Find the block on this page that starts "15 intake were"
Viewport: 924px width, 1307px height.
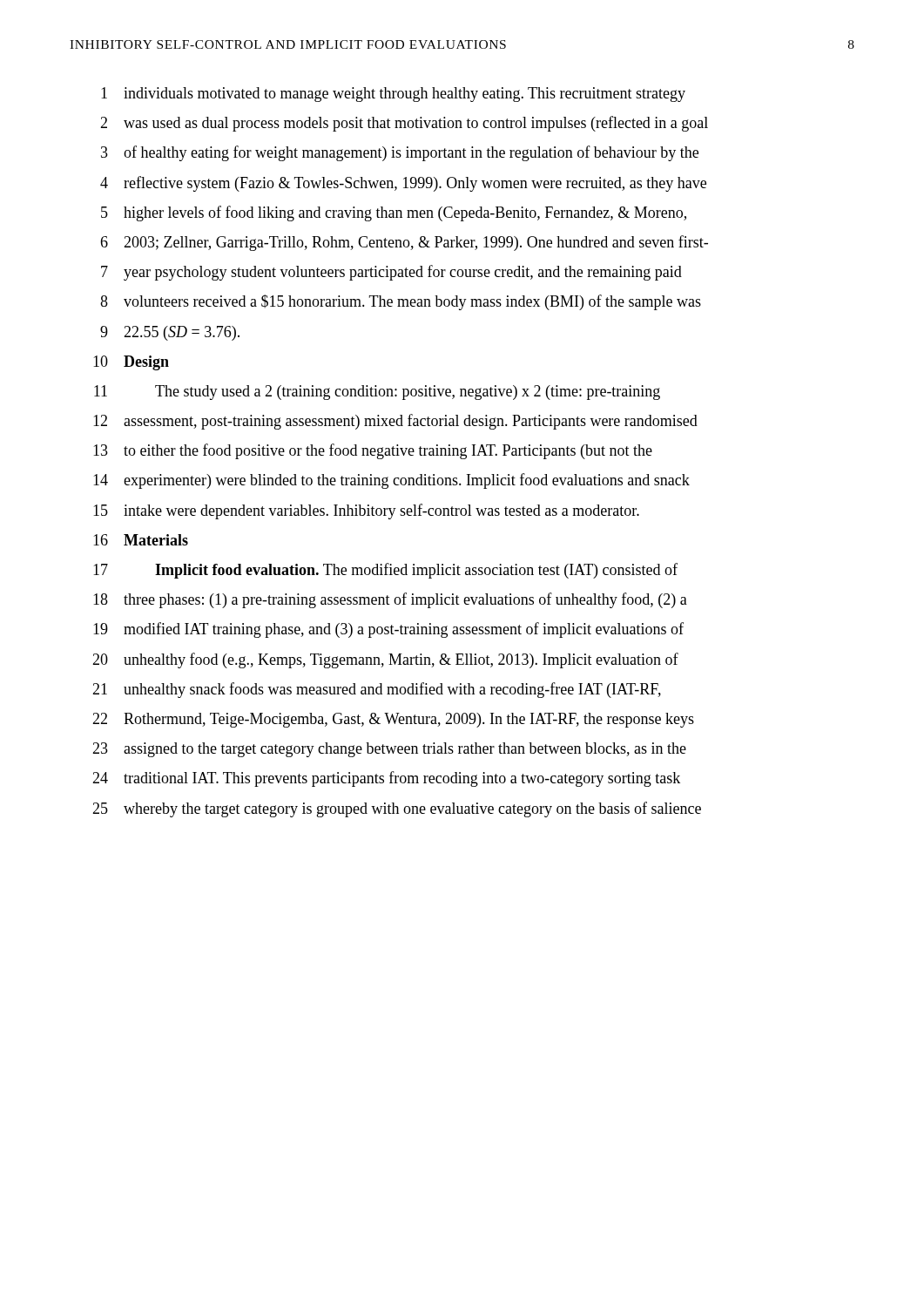[x=462, y=510]
